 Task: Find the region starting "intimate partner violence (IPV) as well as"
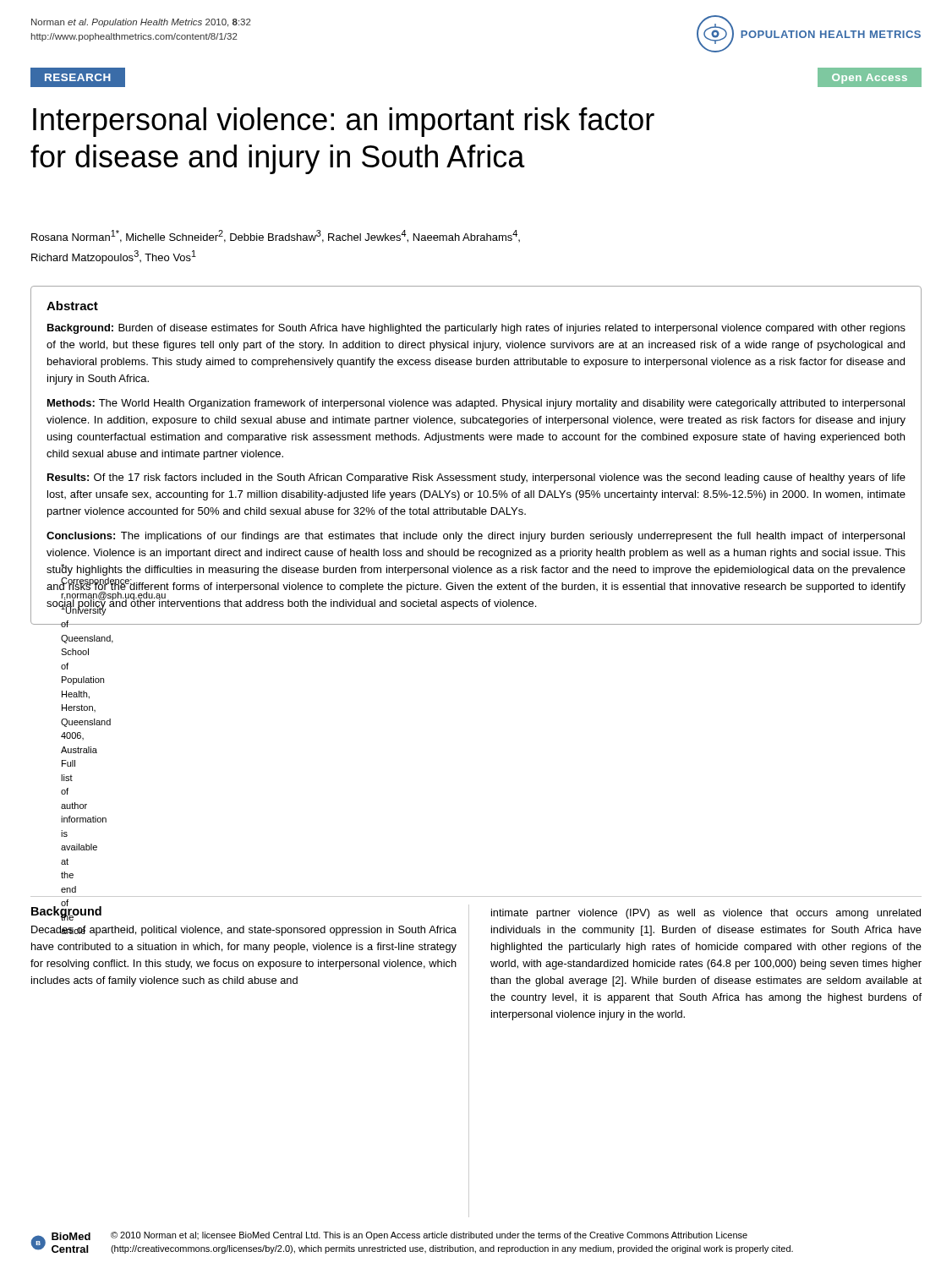click(706, 963)
